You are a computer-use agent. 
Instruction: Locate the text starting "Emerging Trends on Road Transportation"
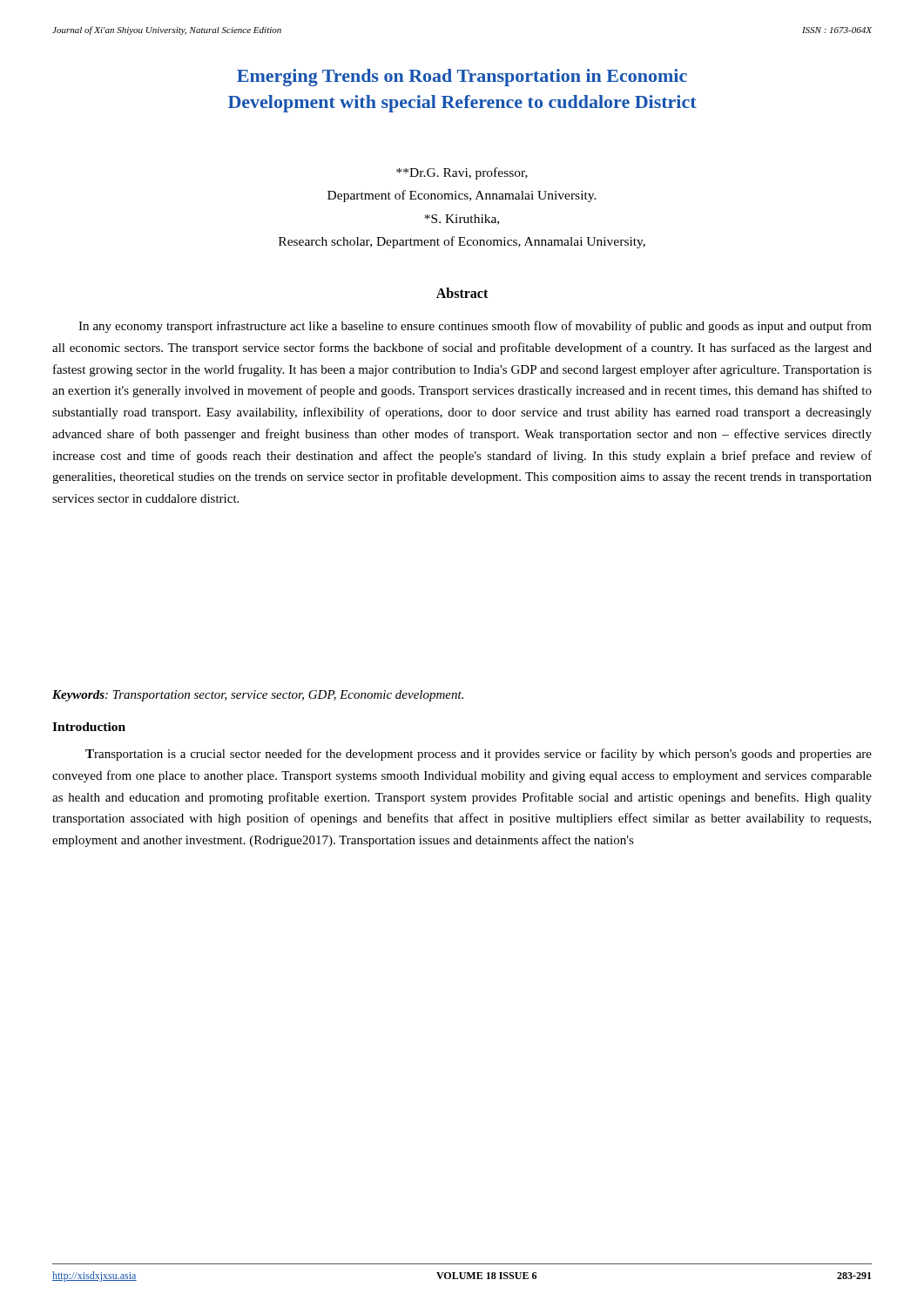tap(462, 88)
